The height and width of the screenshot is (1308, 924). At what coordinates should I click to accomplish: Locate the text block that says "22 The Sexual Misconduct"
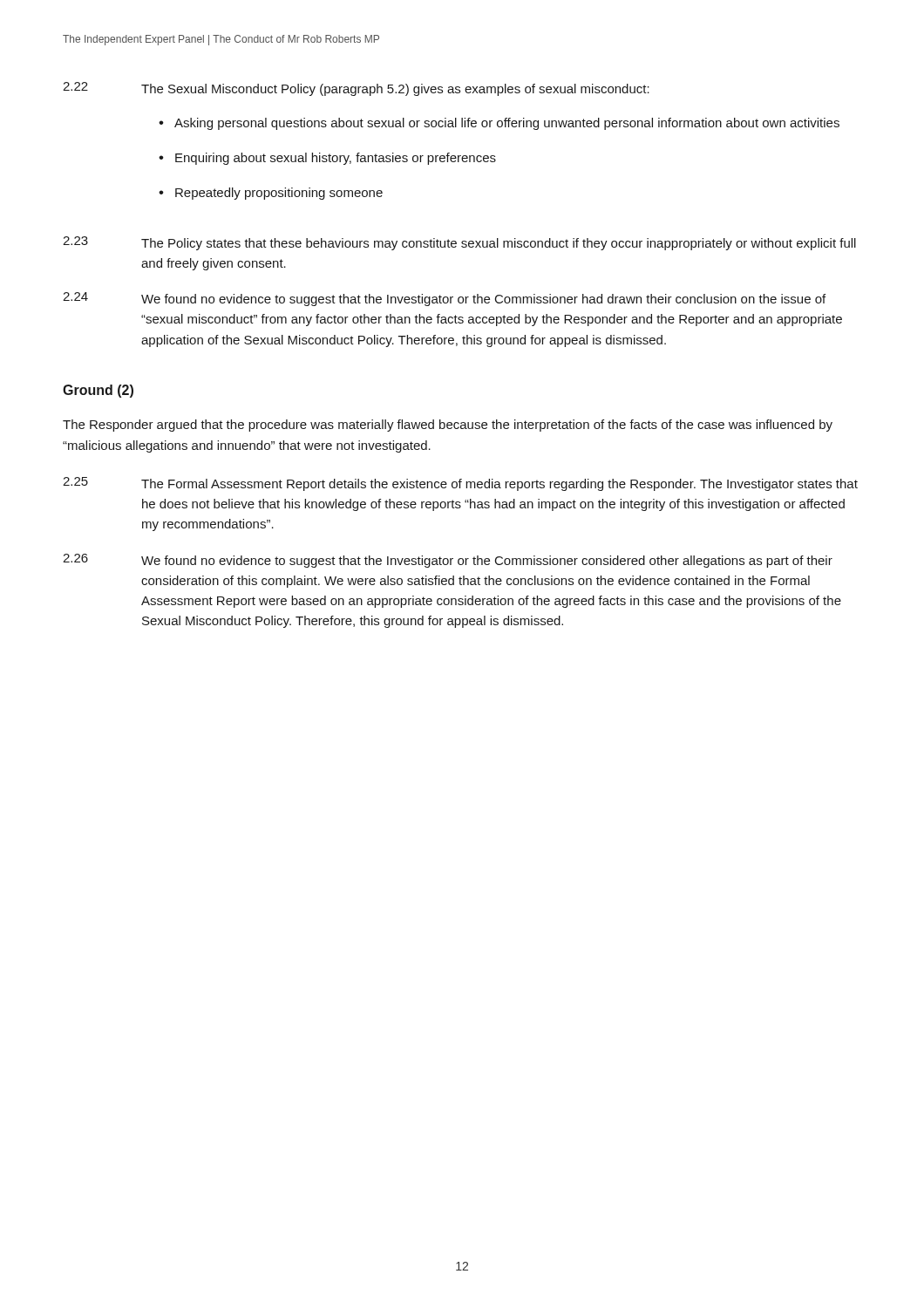click(462, 148)
